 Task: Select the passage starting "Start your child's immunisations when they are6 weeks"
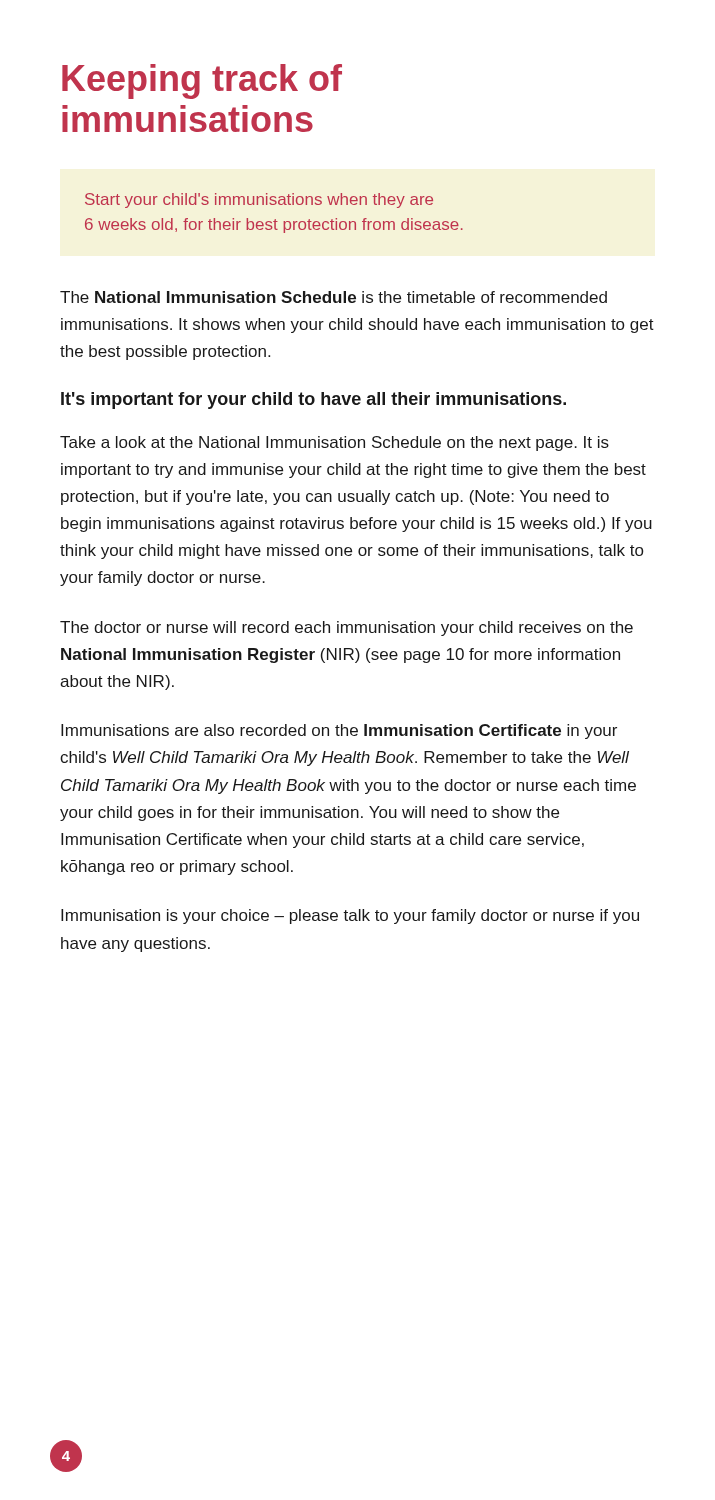pos(358,212)
